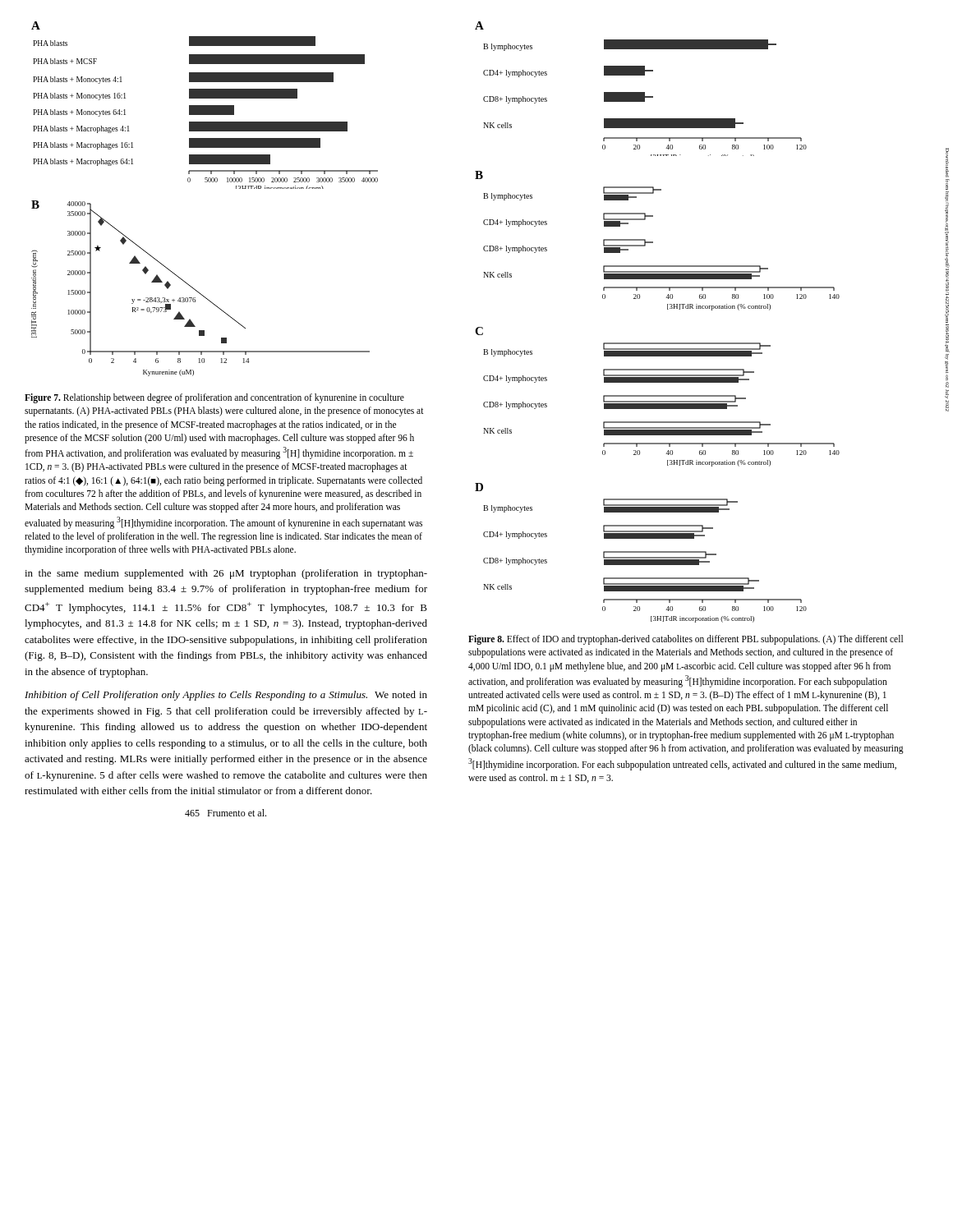The image size is (953, 1232).
Task: Point to the caption beginning "Figure 7. Relationship"
Action: click(224, 474)
